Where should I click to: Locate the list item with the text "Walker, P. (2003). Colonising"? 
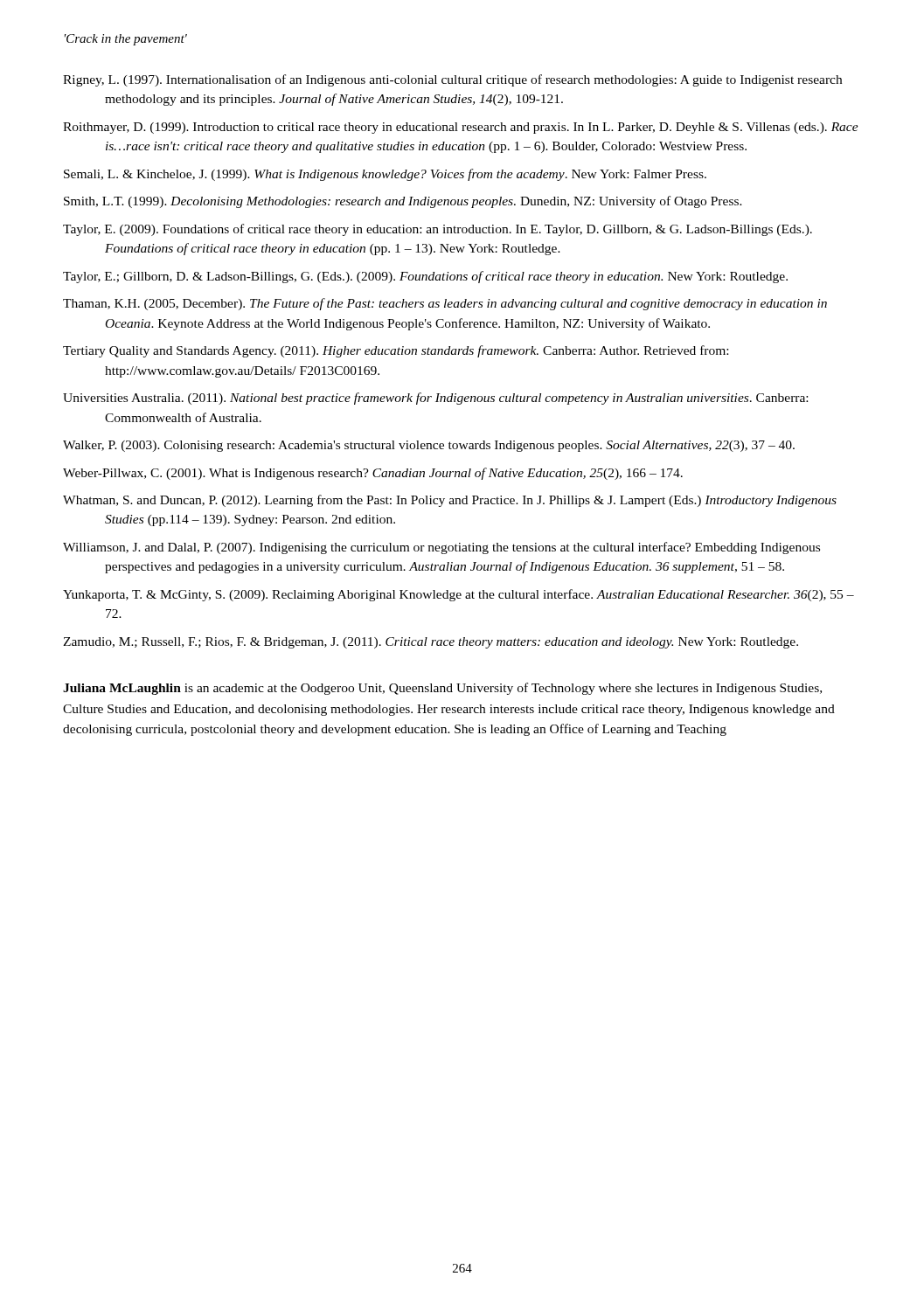pos(429,444)
